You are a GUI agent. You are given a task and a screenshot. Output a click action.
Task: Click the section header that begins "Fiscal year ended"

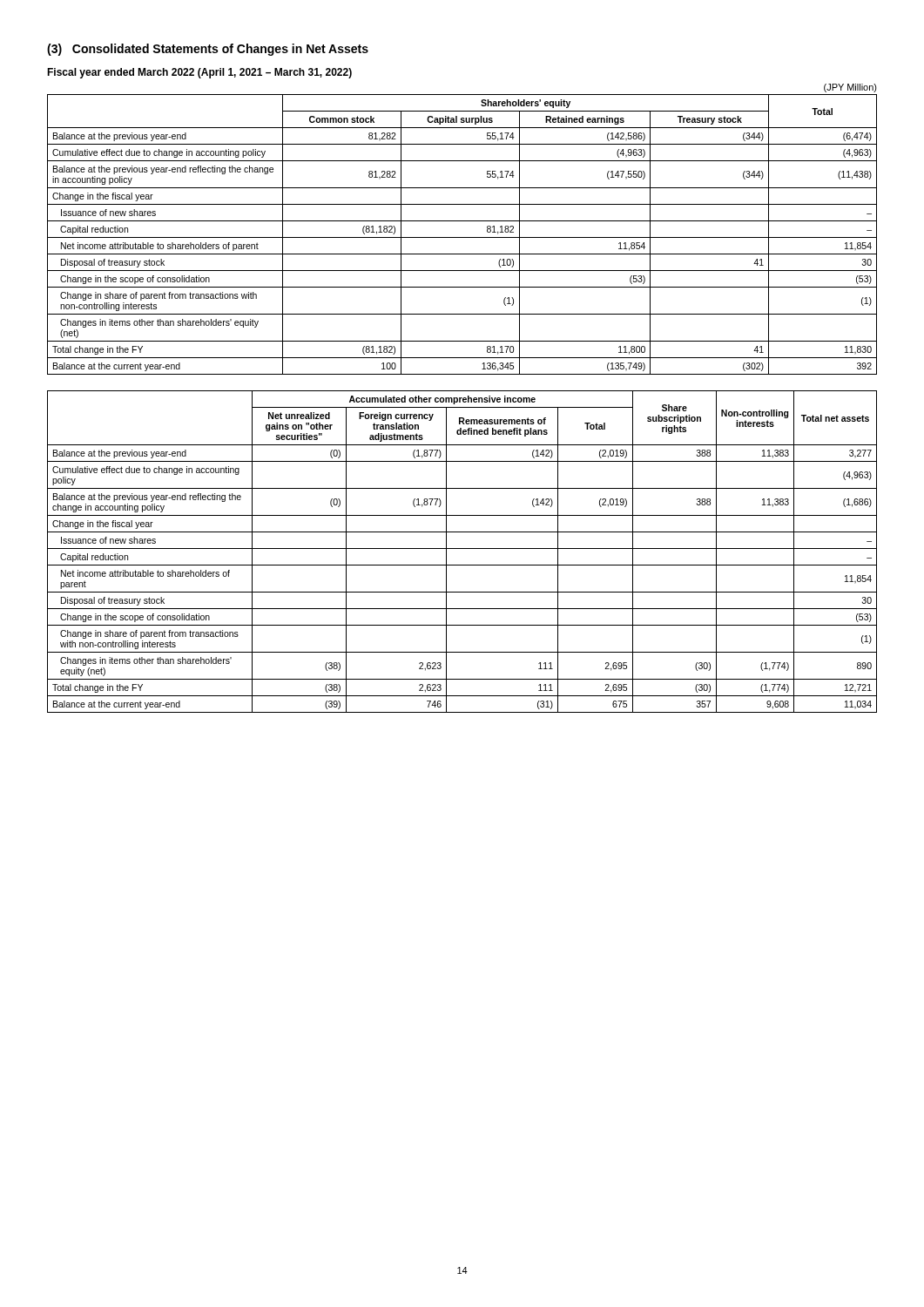(x=199, y=72)
